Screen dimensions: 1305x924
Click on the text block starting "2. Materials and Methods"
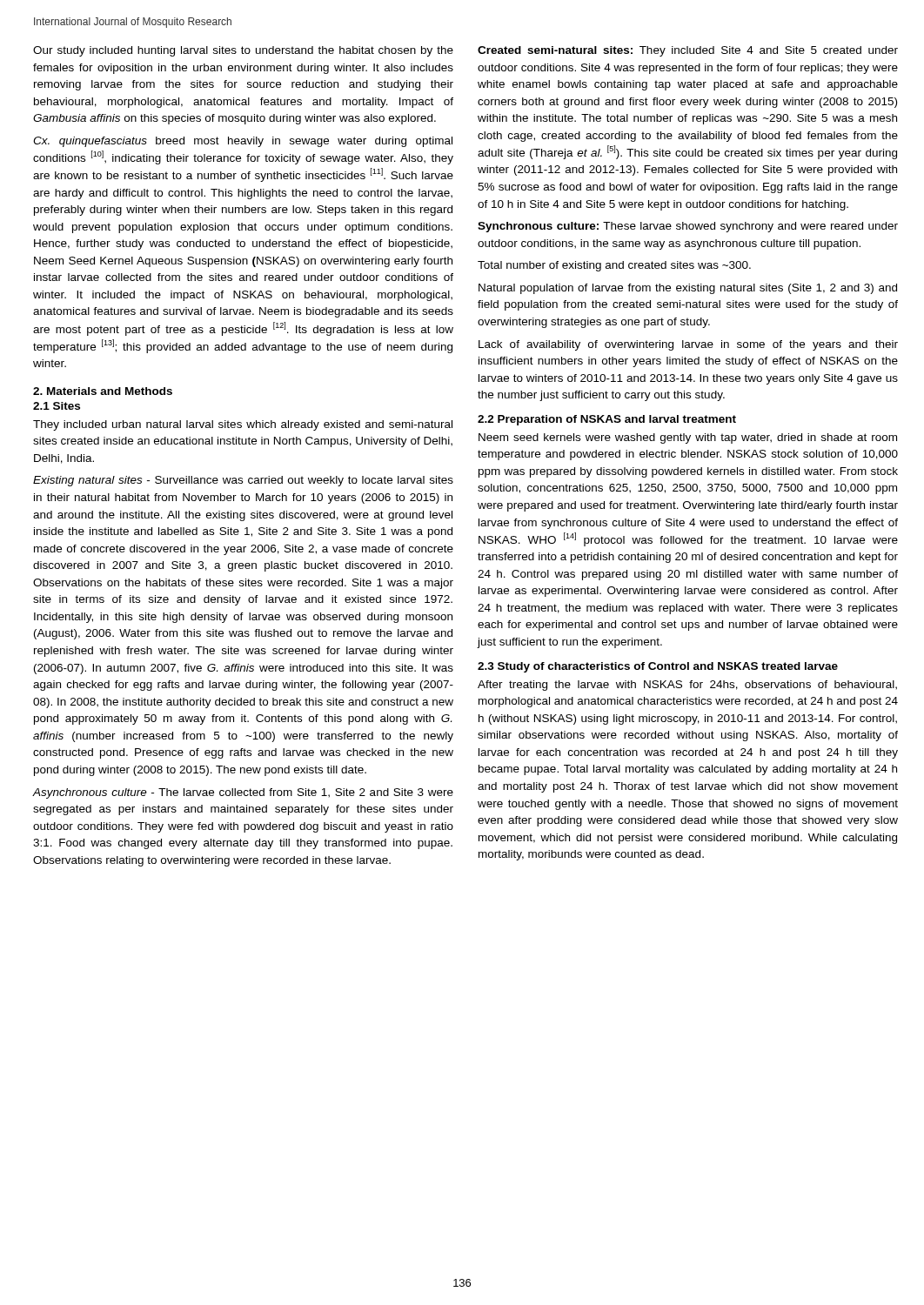(x=103, y=391)
